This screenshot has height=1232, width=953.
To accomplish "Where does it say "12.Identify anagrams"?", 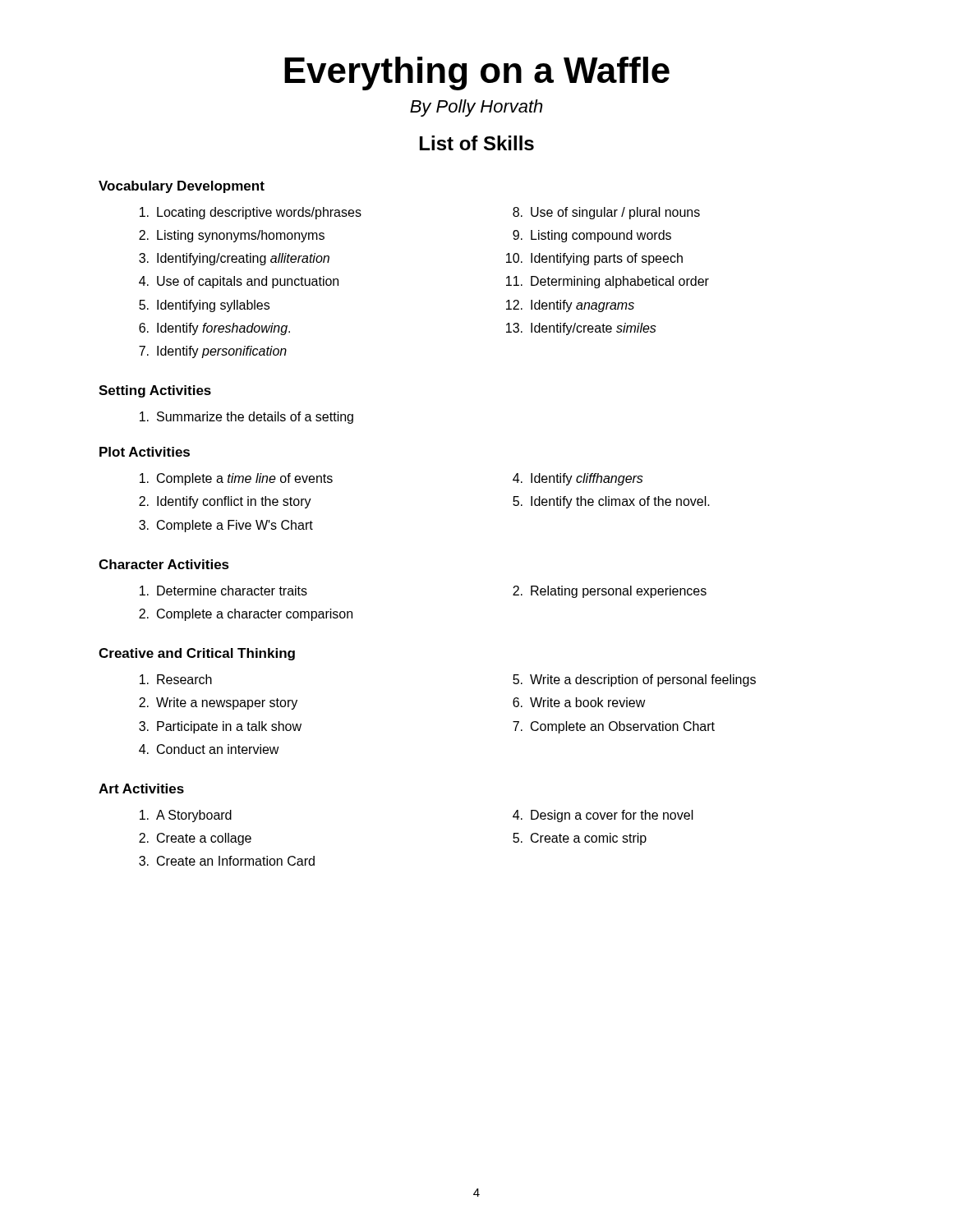I will (x=566, y=305).
